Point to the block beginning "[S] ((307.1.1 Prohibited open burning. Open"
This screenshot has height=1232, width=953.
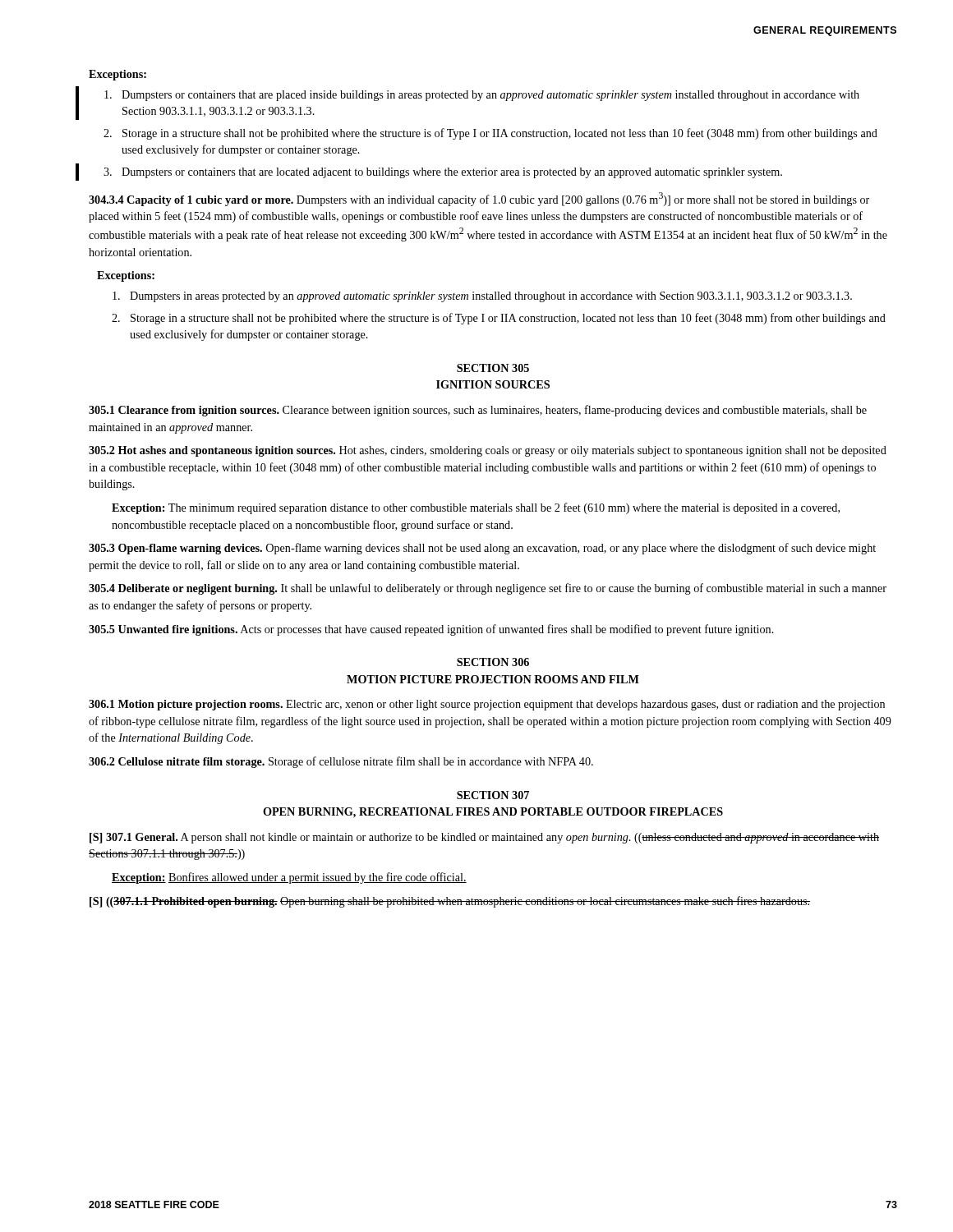pyautogui.click(x=449, y=901)
